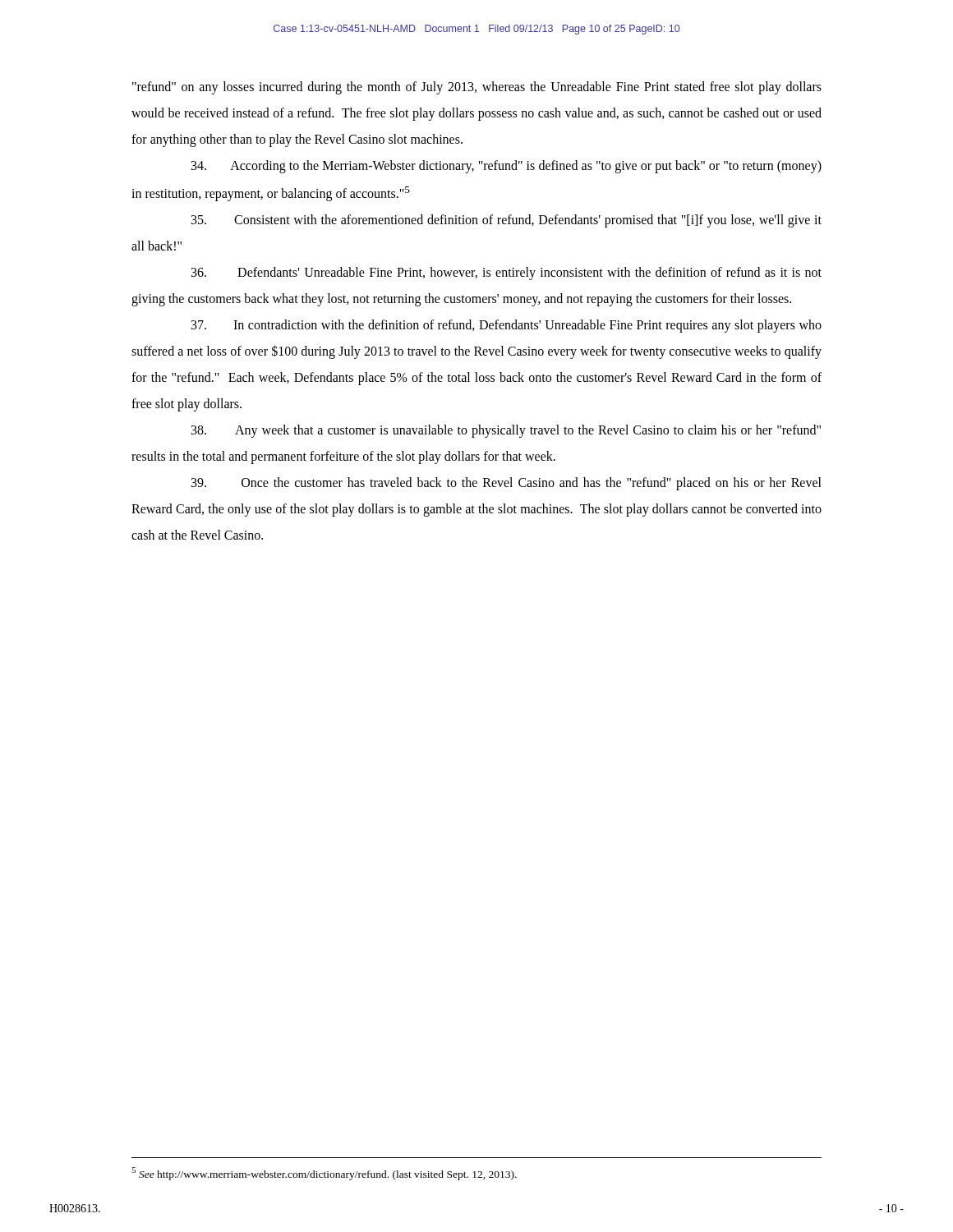Screen dimensions: 1232x953
Task: Locate the block of text that opens with ""refund" on any"
Action: click(x=476, y=113)
